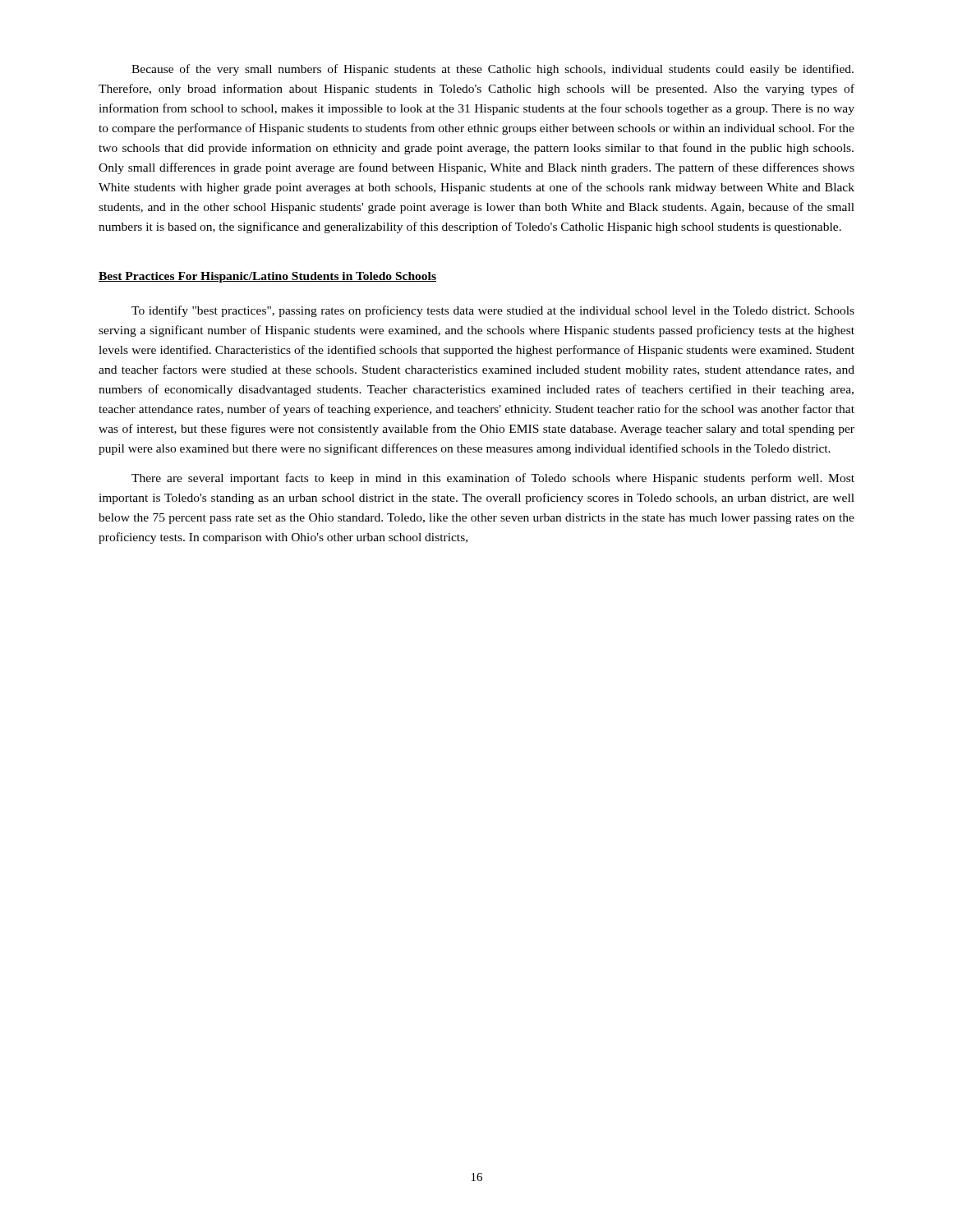
Task: Locate the block of text that opens with "Because of the very small"
Action: click(476, 148)
